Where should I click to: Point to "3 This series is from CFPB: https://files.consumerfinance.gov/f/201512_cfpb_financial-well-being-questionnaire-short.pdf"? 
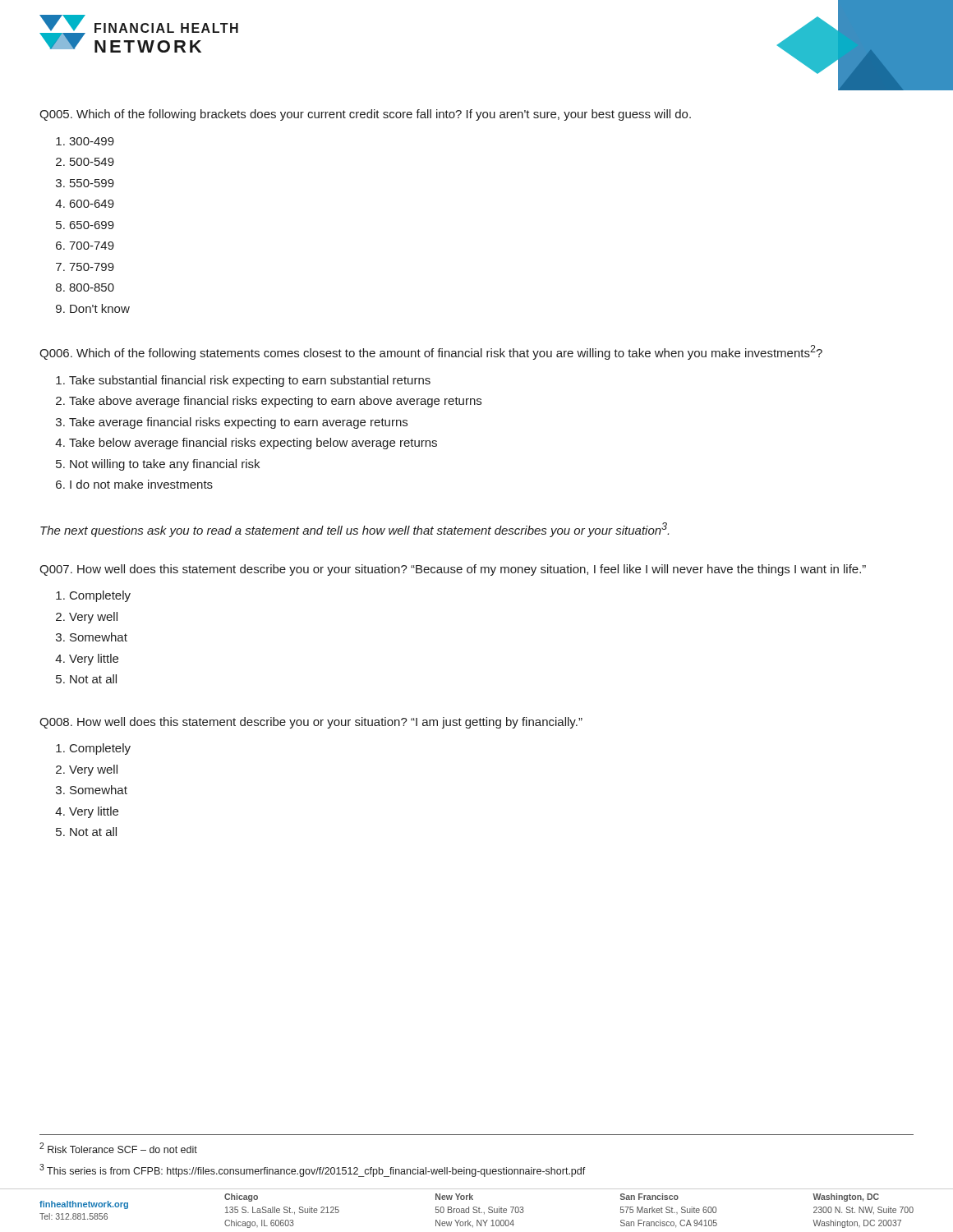pyautogui.click(x=312, y=1170)
